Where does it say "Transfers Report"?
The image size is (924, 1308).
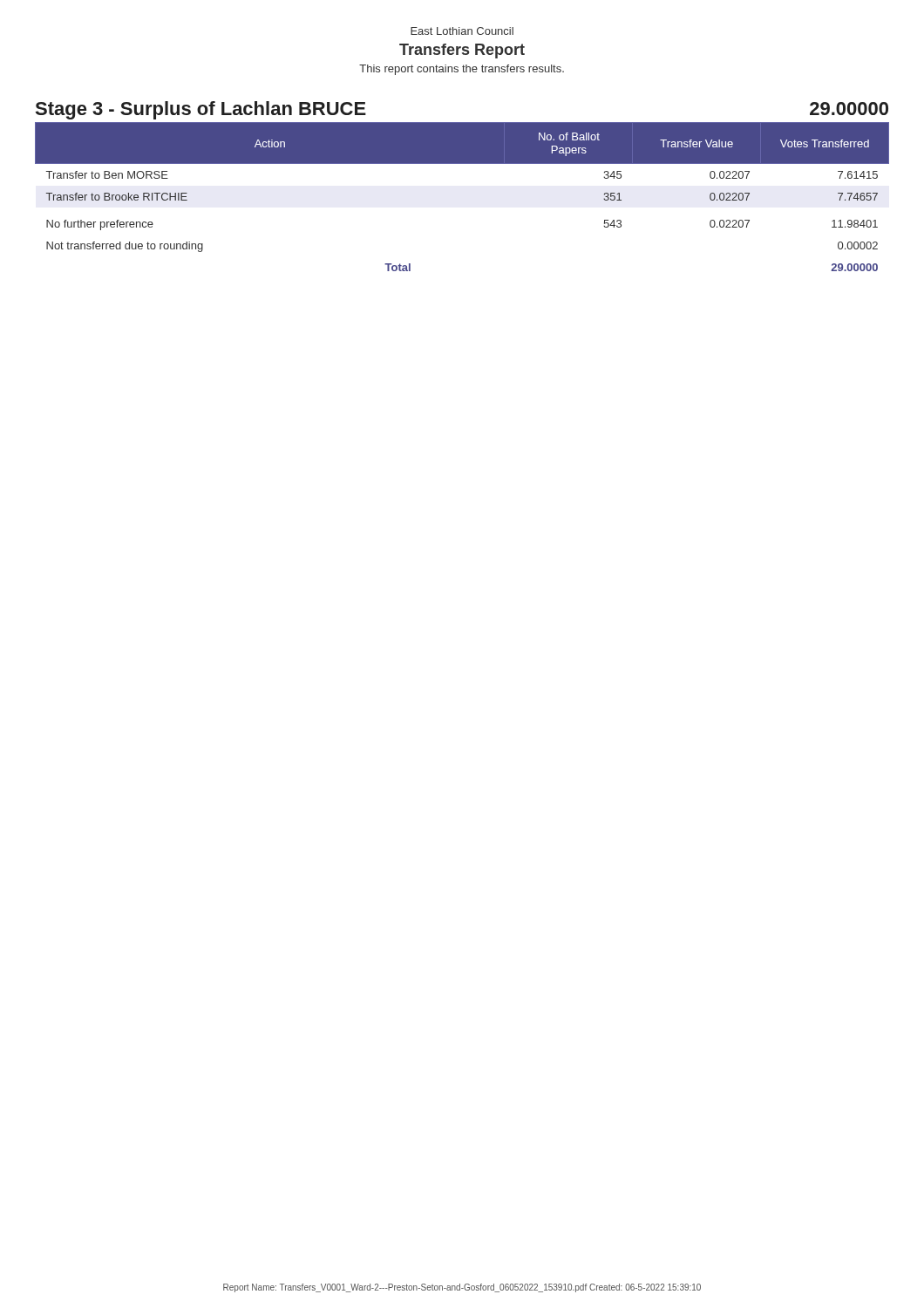click(462, 50)
